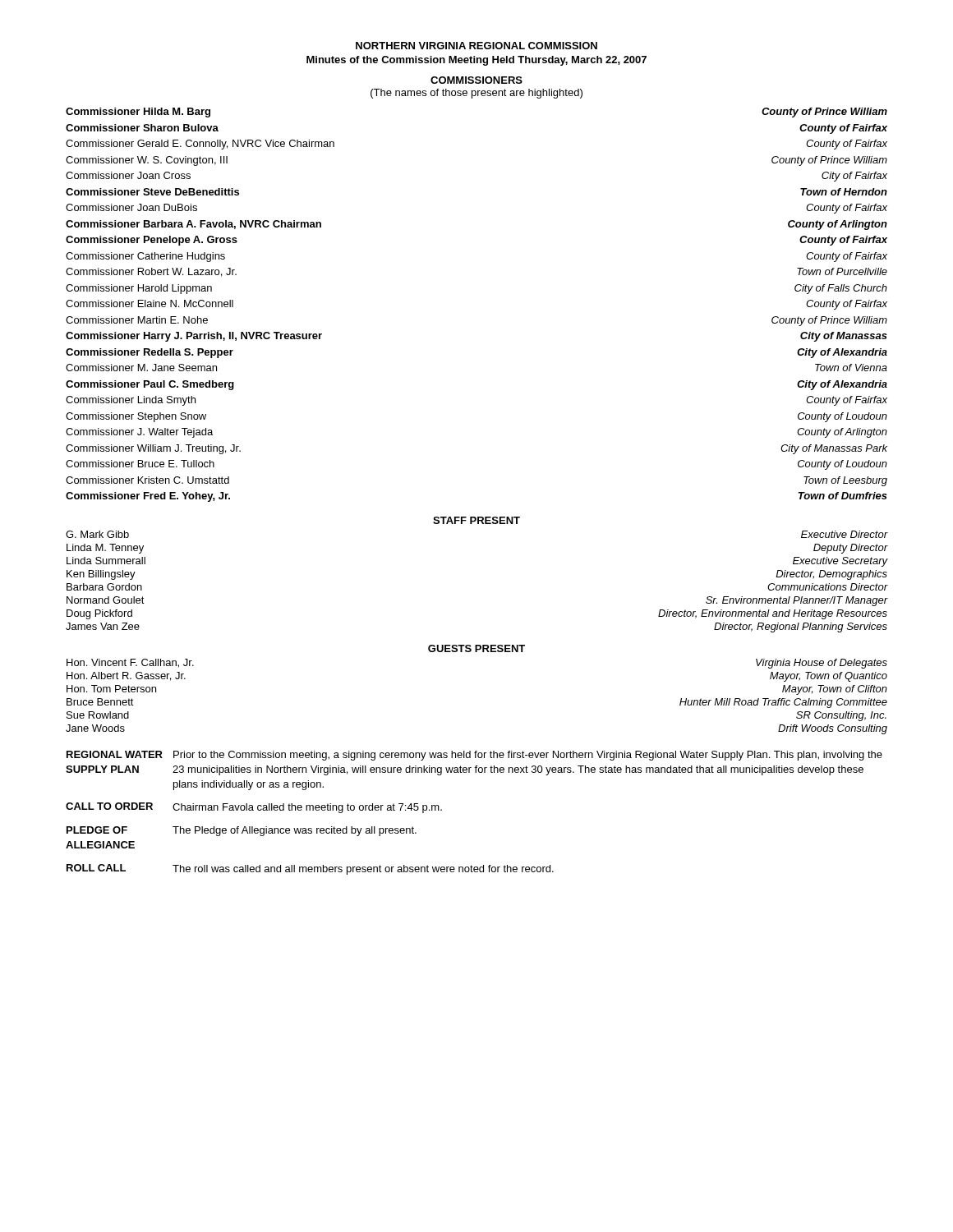Select the text block that says "ROLL CALL The roll was called"
953x1232 pixels.
476,869
